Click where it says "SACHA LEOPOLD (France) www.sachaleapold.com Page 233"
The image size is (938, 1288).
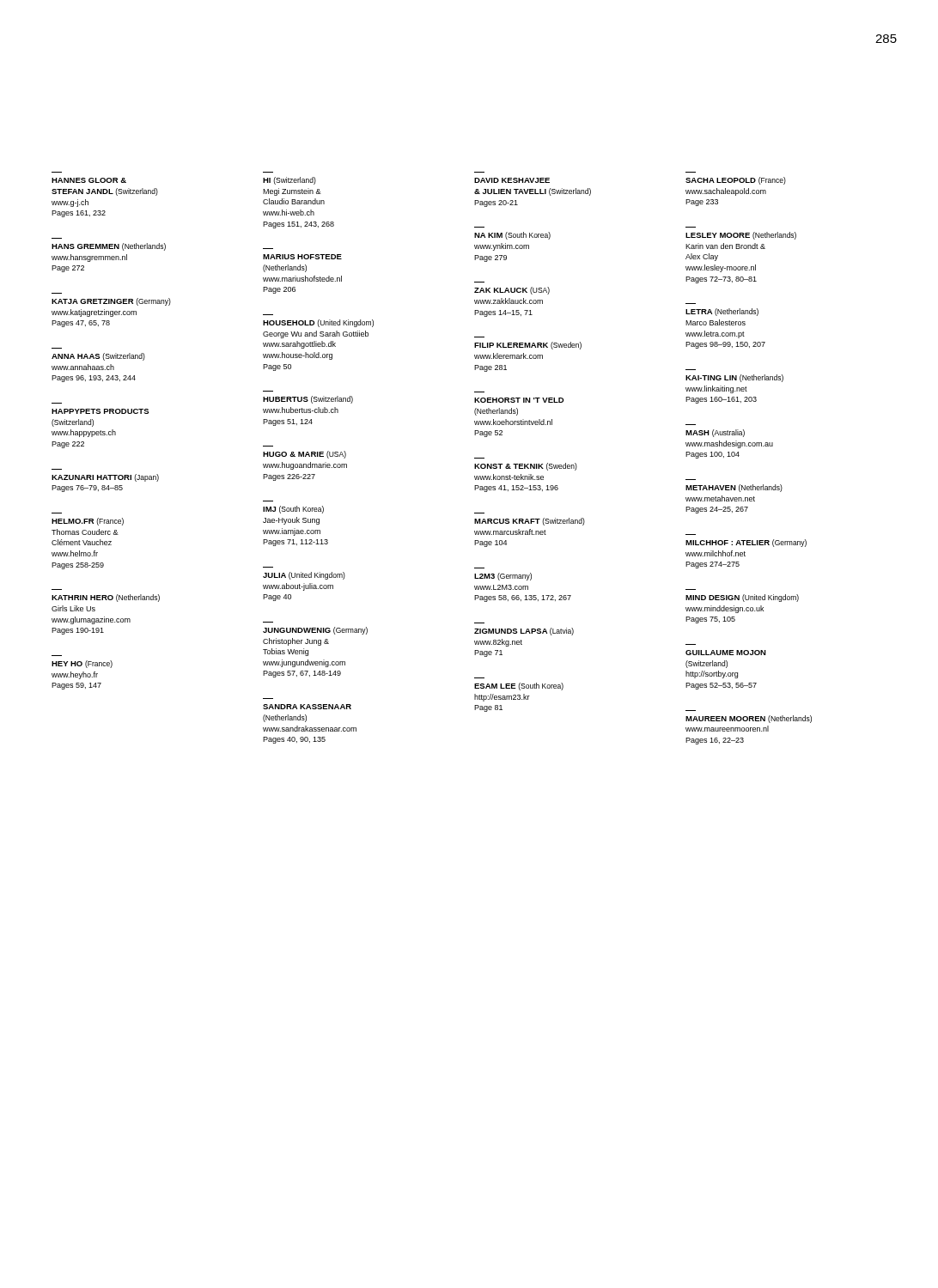click(x=783, y=190)
